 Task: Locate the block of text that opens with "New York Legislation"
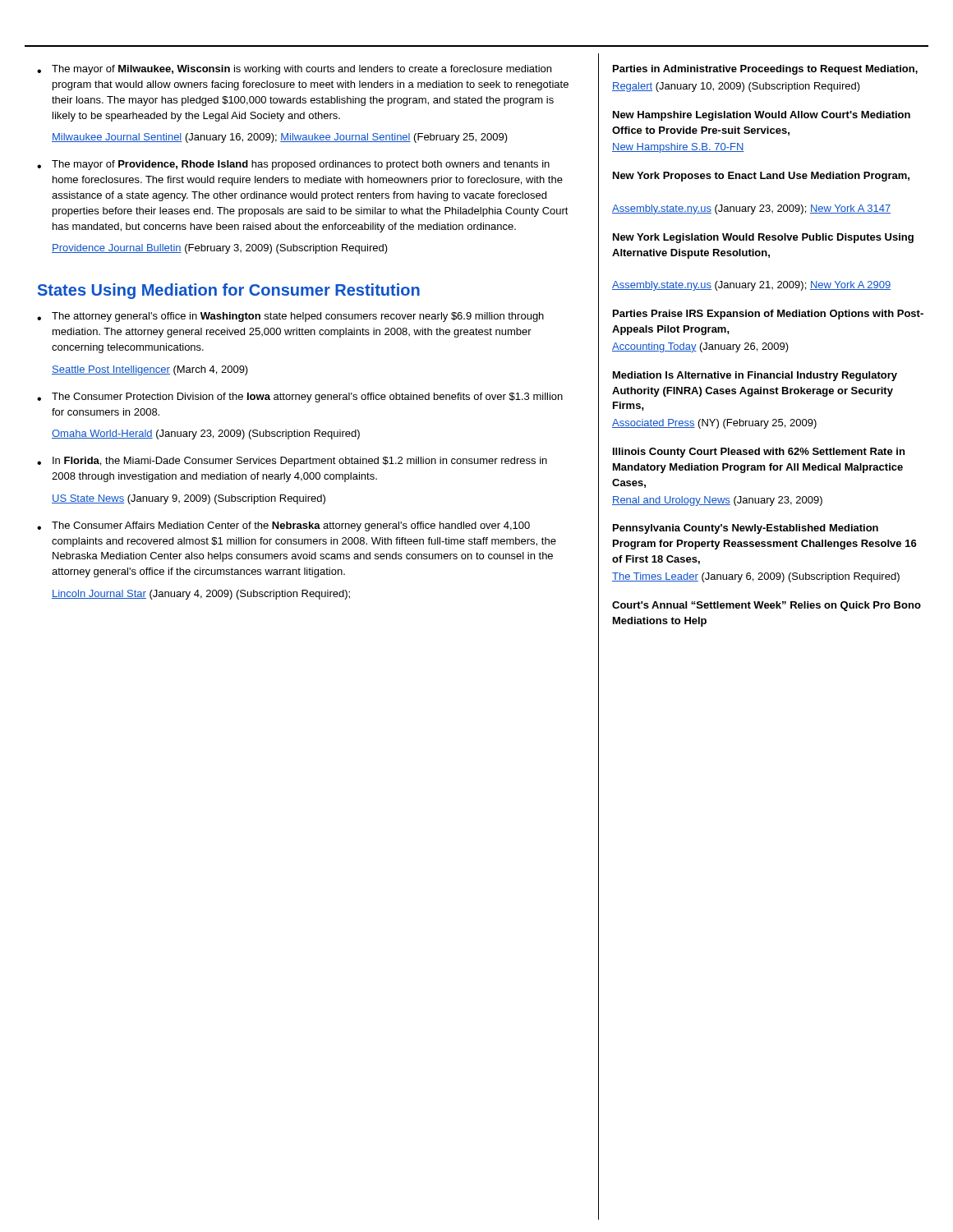768,260
